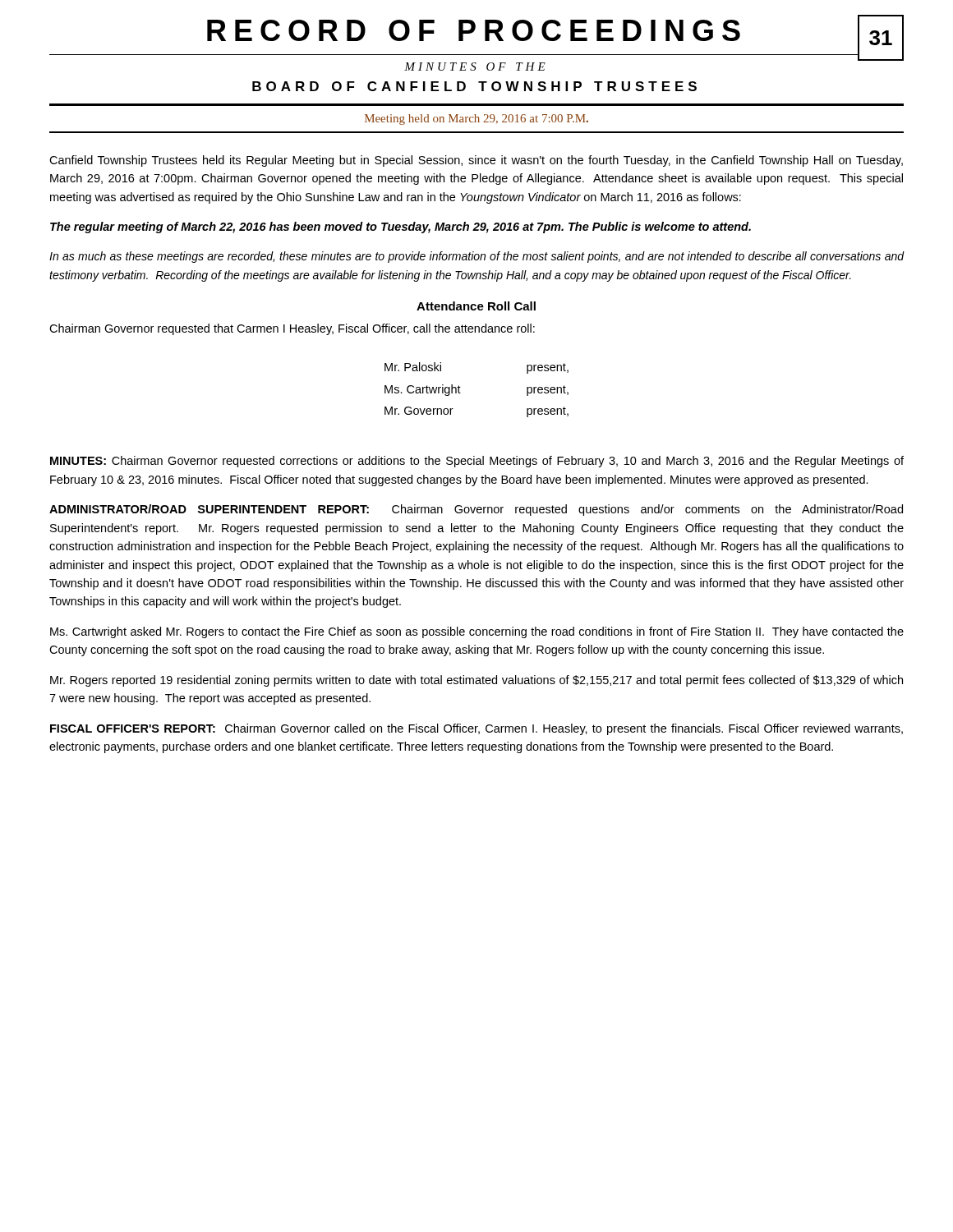Select the text block with the text "Chairman Governor requested that Carmen I"
This screenshot has height=1232, width=953.
[x=292, y=329]
